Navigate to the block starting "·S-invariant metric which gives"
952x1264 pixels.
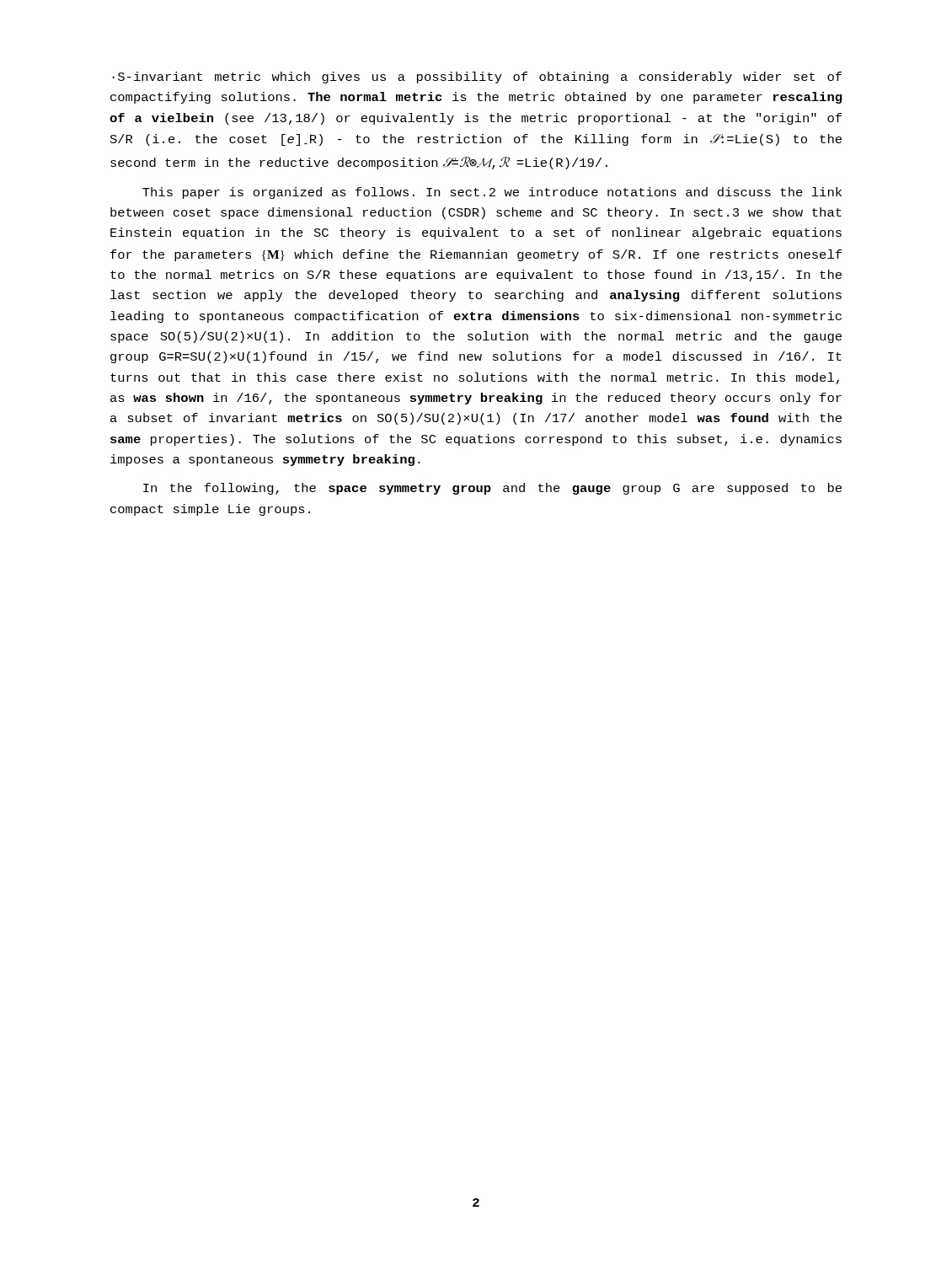476,121
